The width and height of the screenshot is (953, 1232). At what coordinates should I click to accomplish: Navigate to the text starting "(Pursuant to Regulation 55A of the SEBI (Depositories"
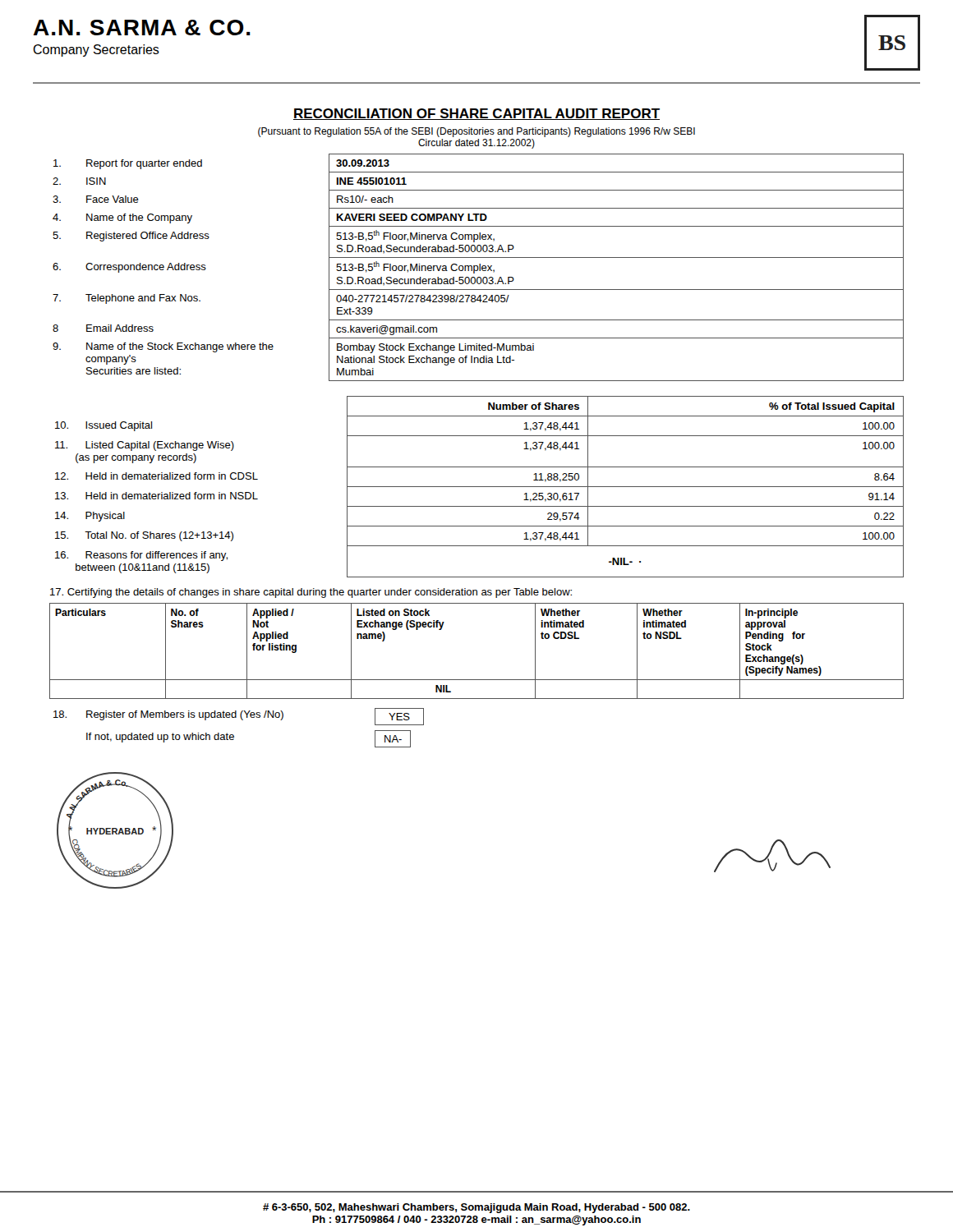click(476, 137)
